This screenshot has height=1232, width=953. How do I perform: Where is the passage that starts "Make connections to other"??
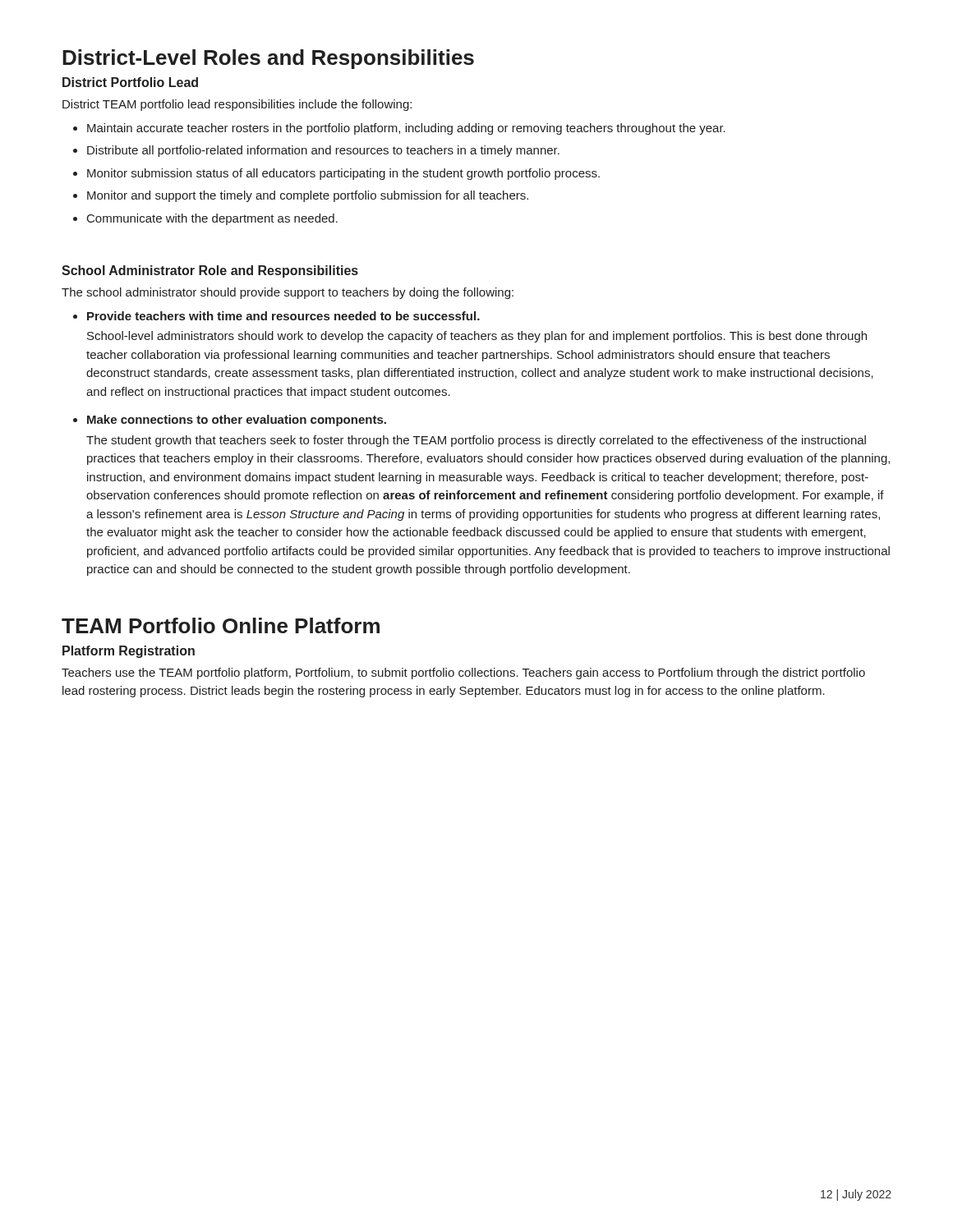489,495
